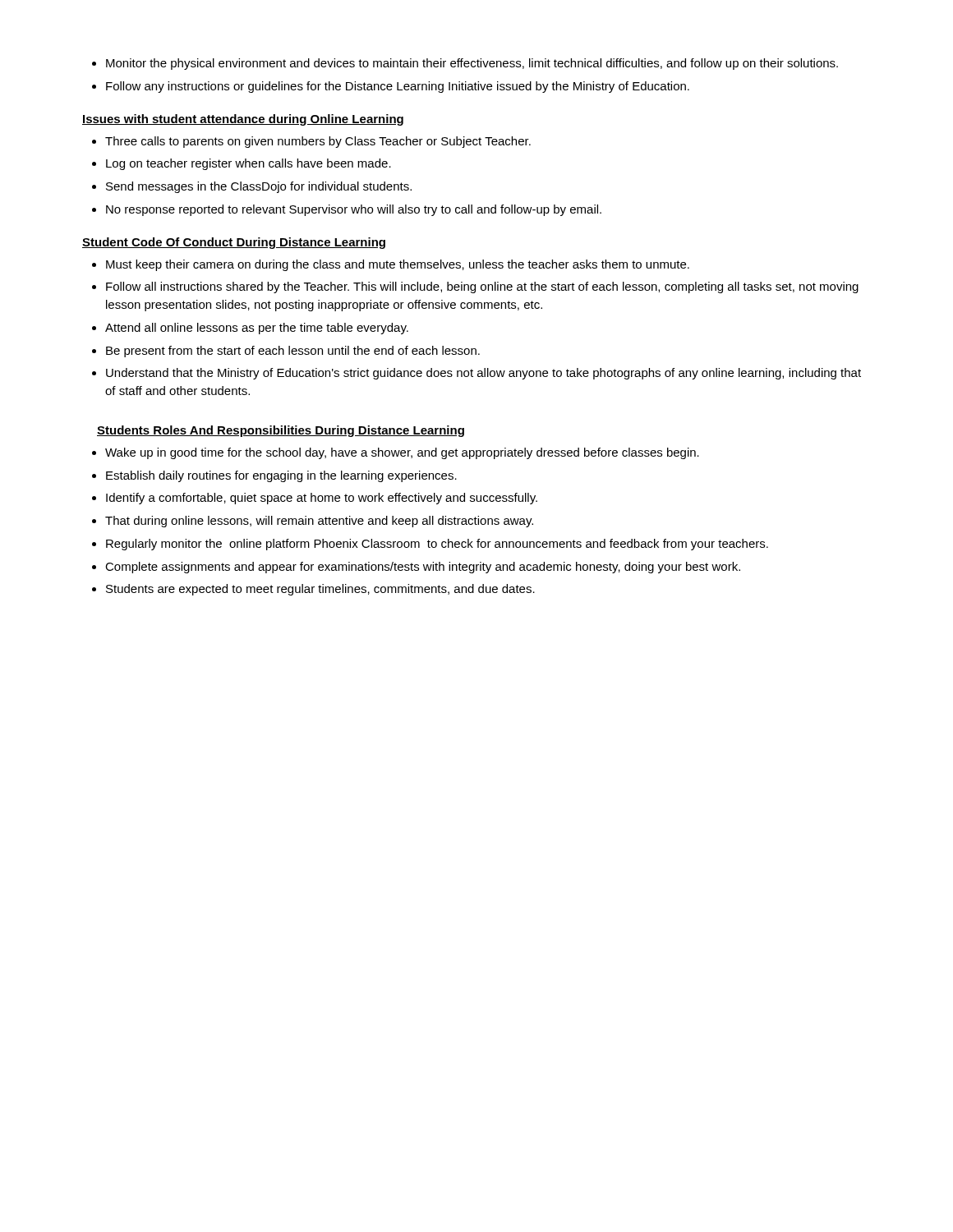
Task: Find the list item that says "Attend all online lessons as per"
Action: tap(257, 327)
